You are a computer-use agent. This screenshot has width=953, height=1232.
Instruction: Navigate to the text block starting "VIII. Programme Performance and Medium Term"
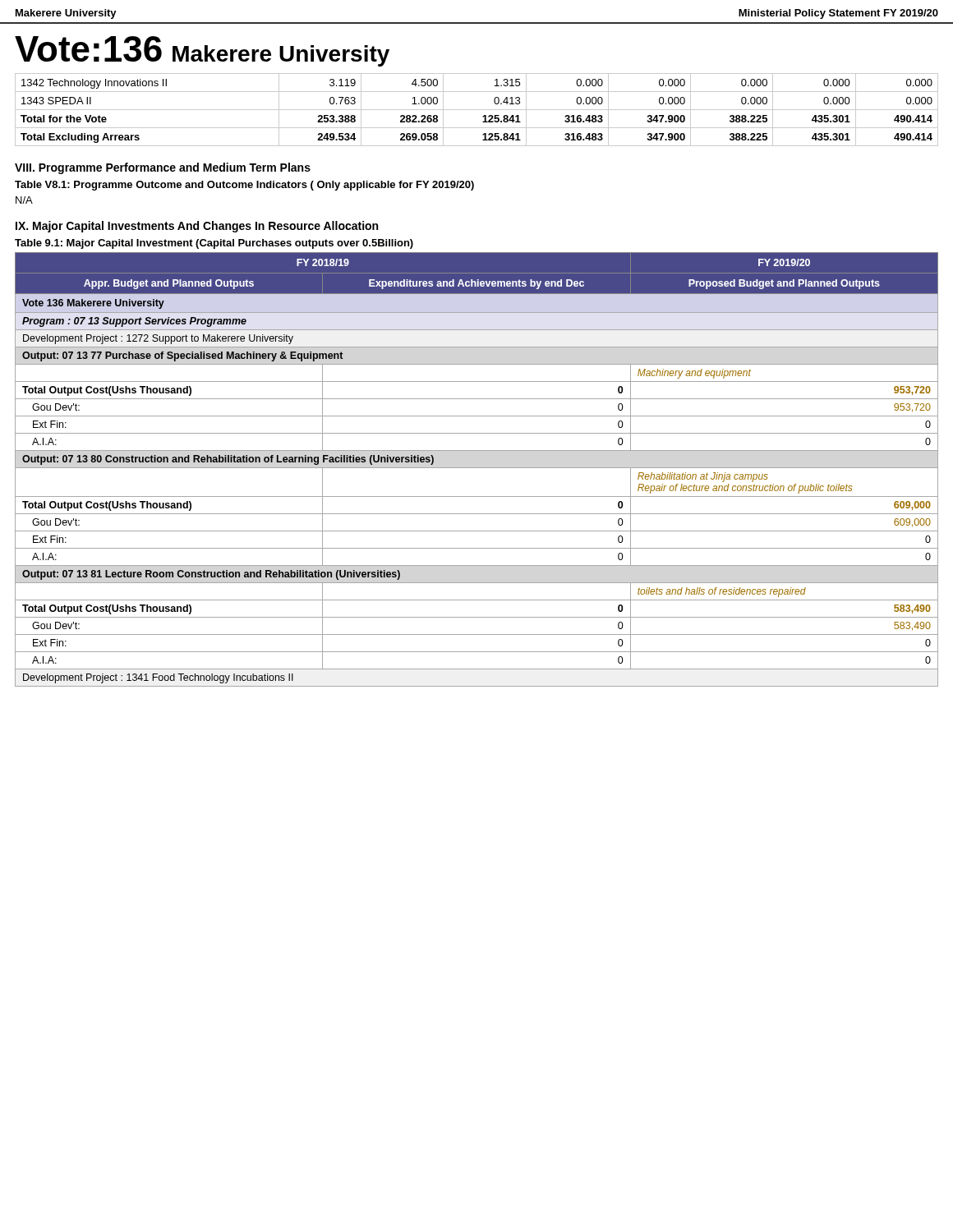(163, 168)
